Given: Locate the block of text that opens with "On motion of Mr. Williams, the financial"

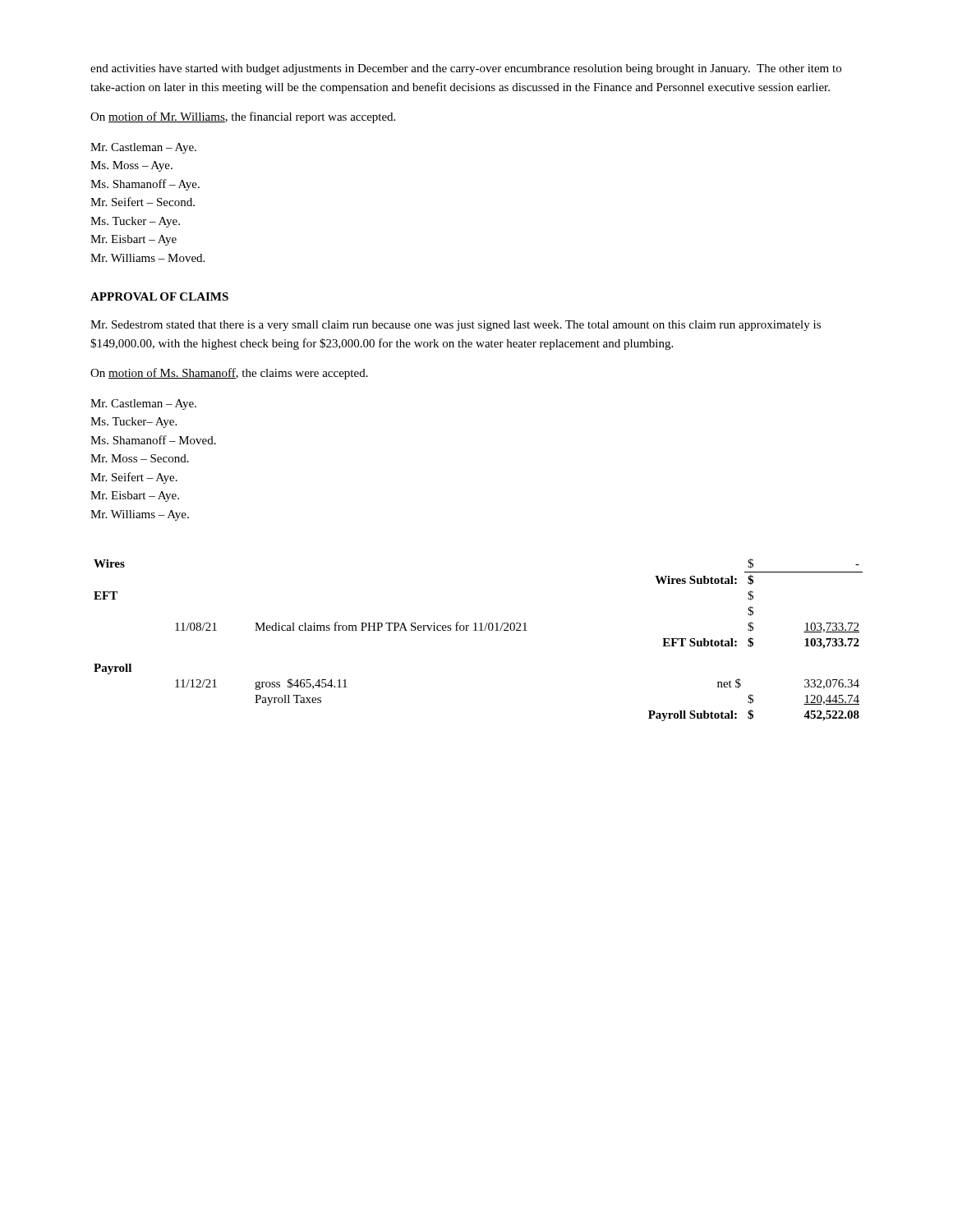Looking at the screenshot, I should (x=243, y=117).
